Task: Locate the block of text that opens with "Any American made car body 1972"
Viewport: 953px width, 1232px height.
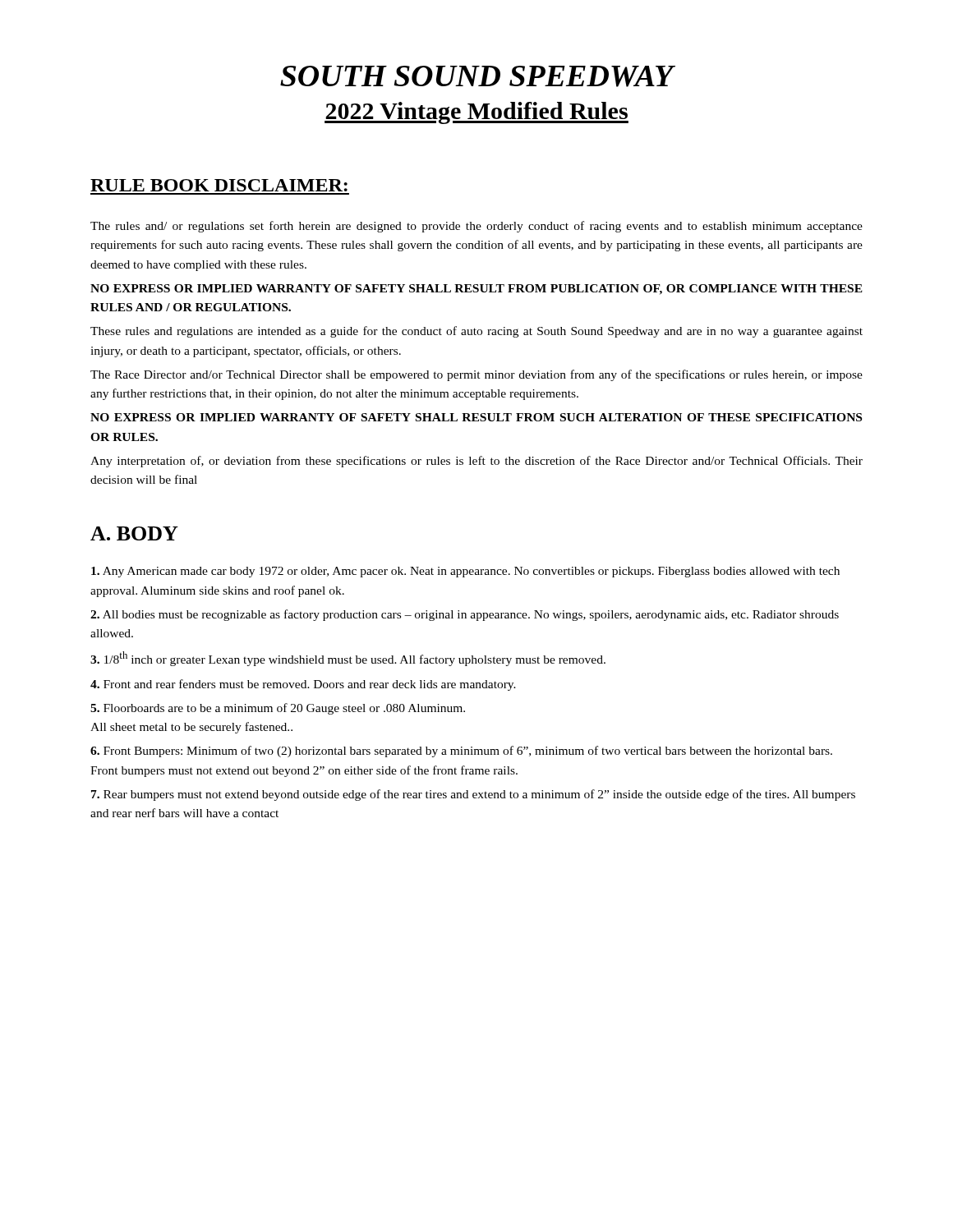Action: (465, 580)
